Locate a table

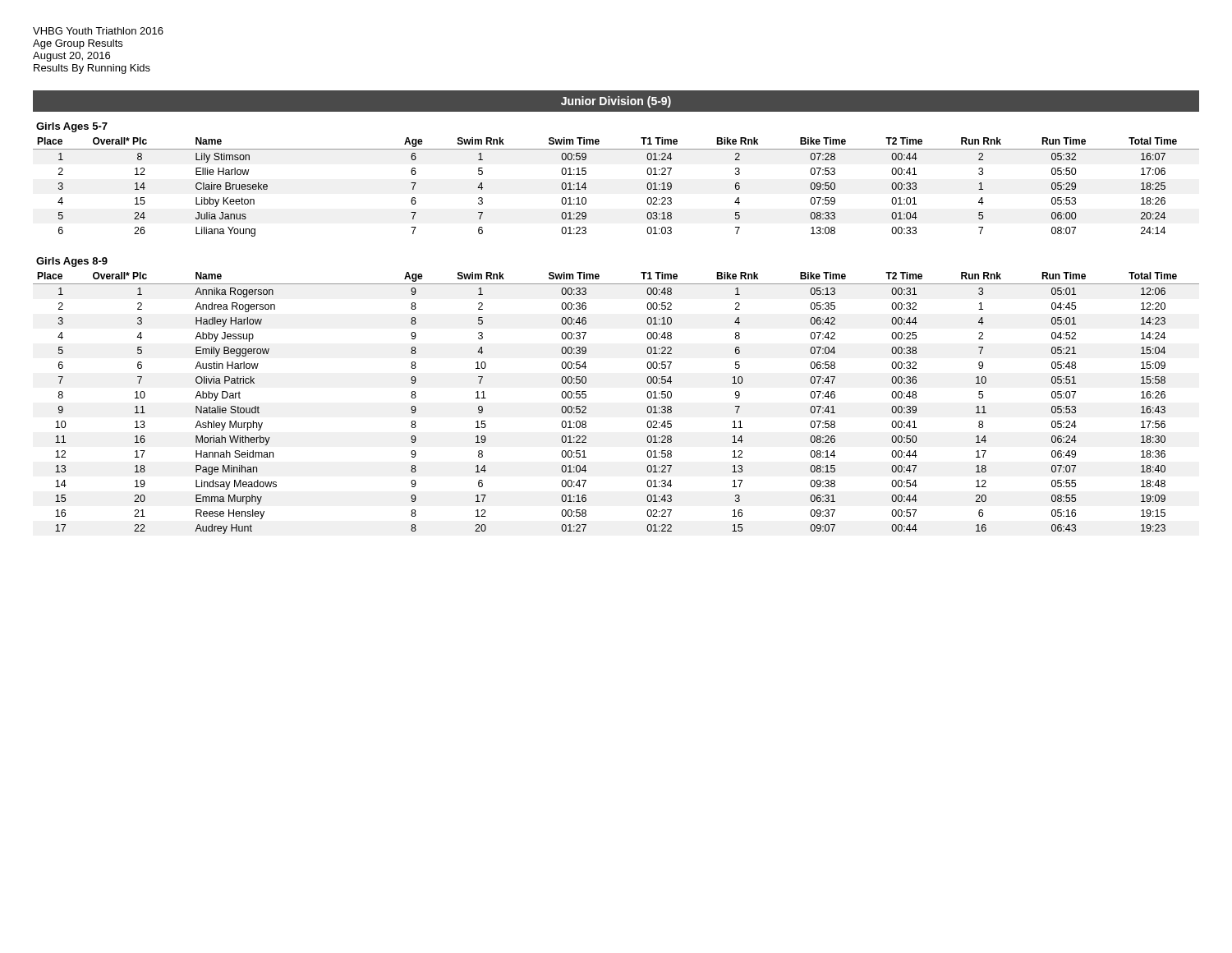(x=616, y=325)
